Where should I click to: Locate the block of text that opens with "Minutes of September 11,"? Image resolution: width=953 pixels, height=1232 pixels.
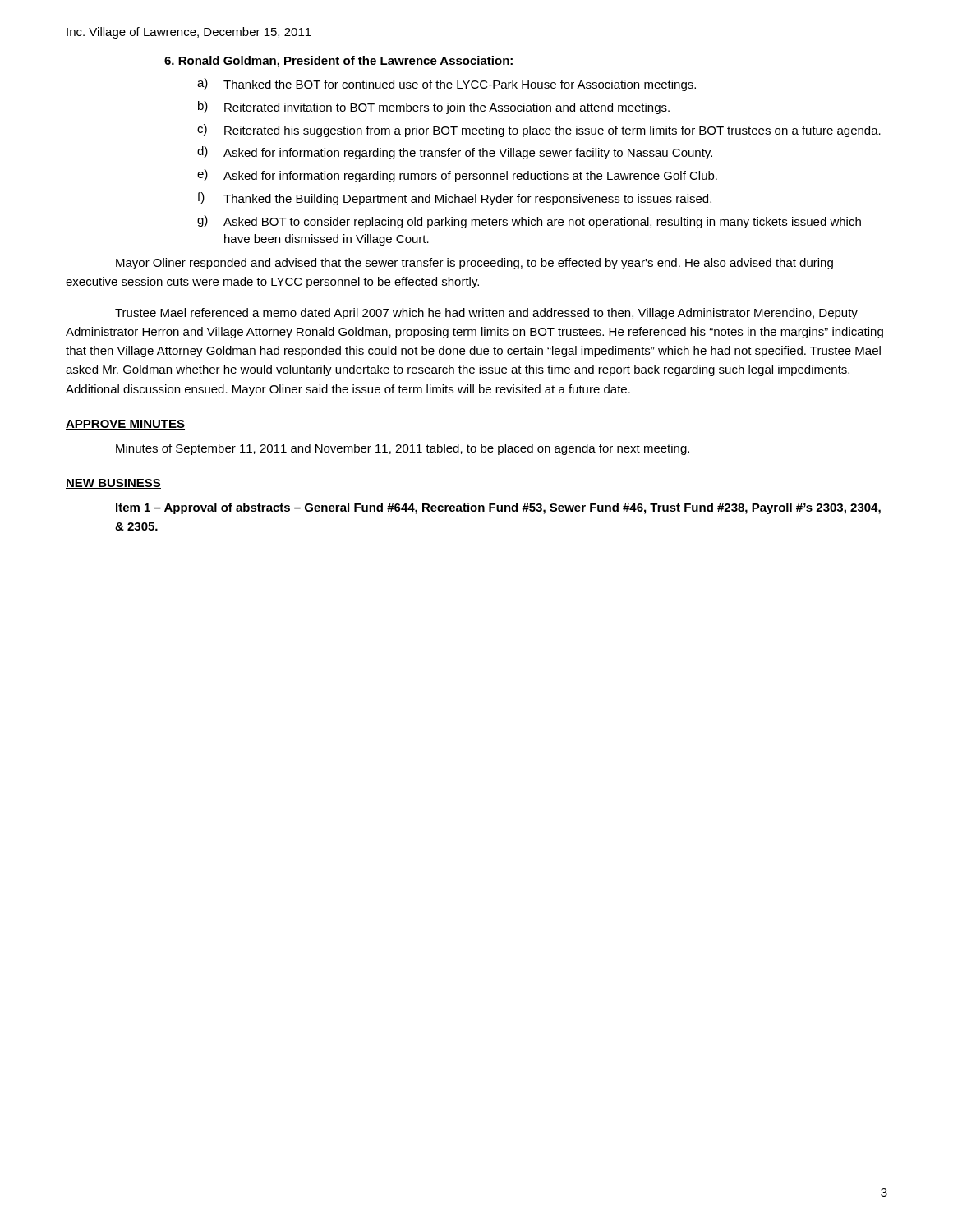403,448
